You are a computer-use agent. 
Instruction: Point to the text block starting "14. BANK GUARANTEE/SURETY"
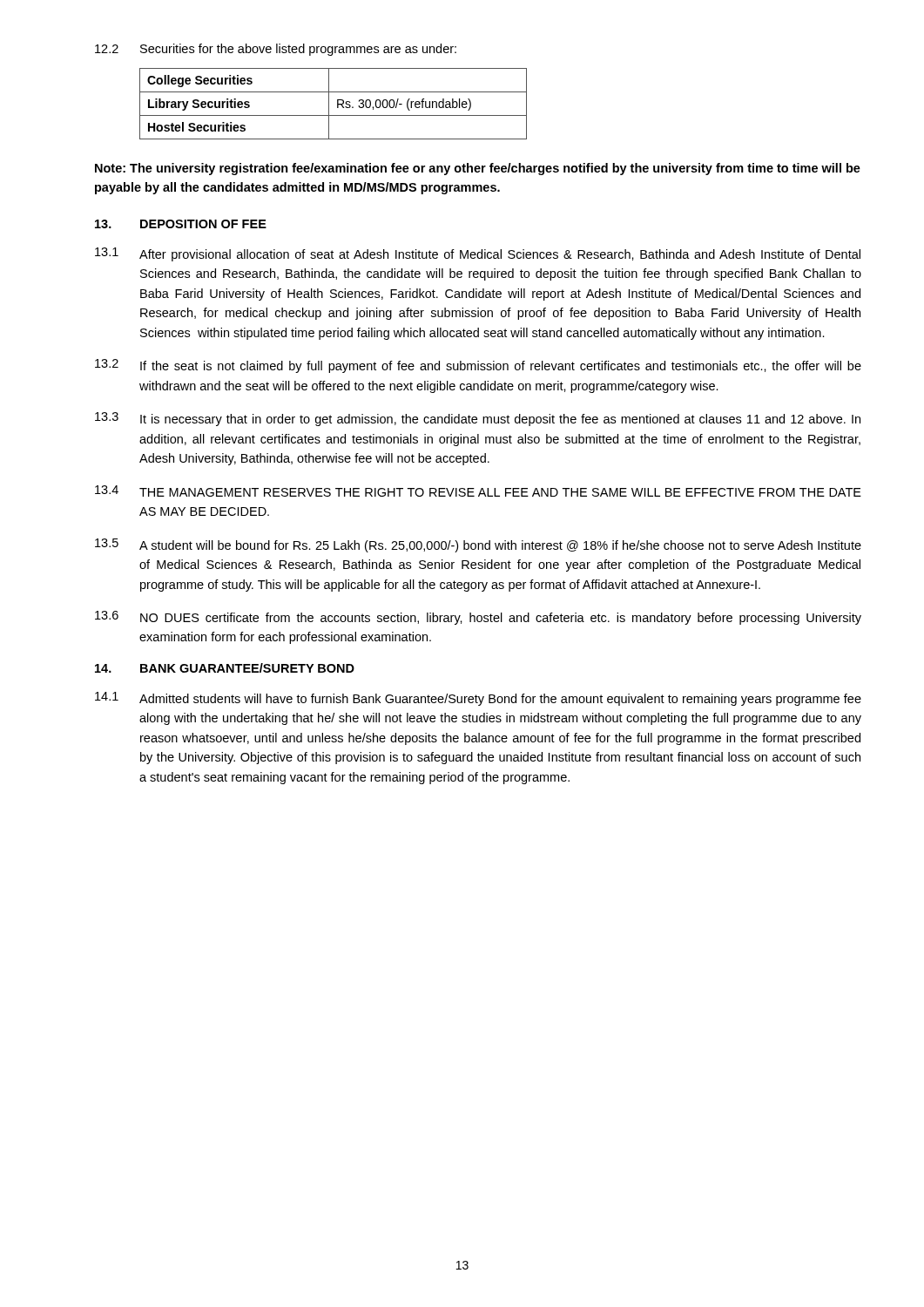tap(224, 668)
